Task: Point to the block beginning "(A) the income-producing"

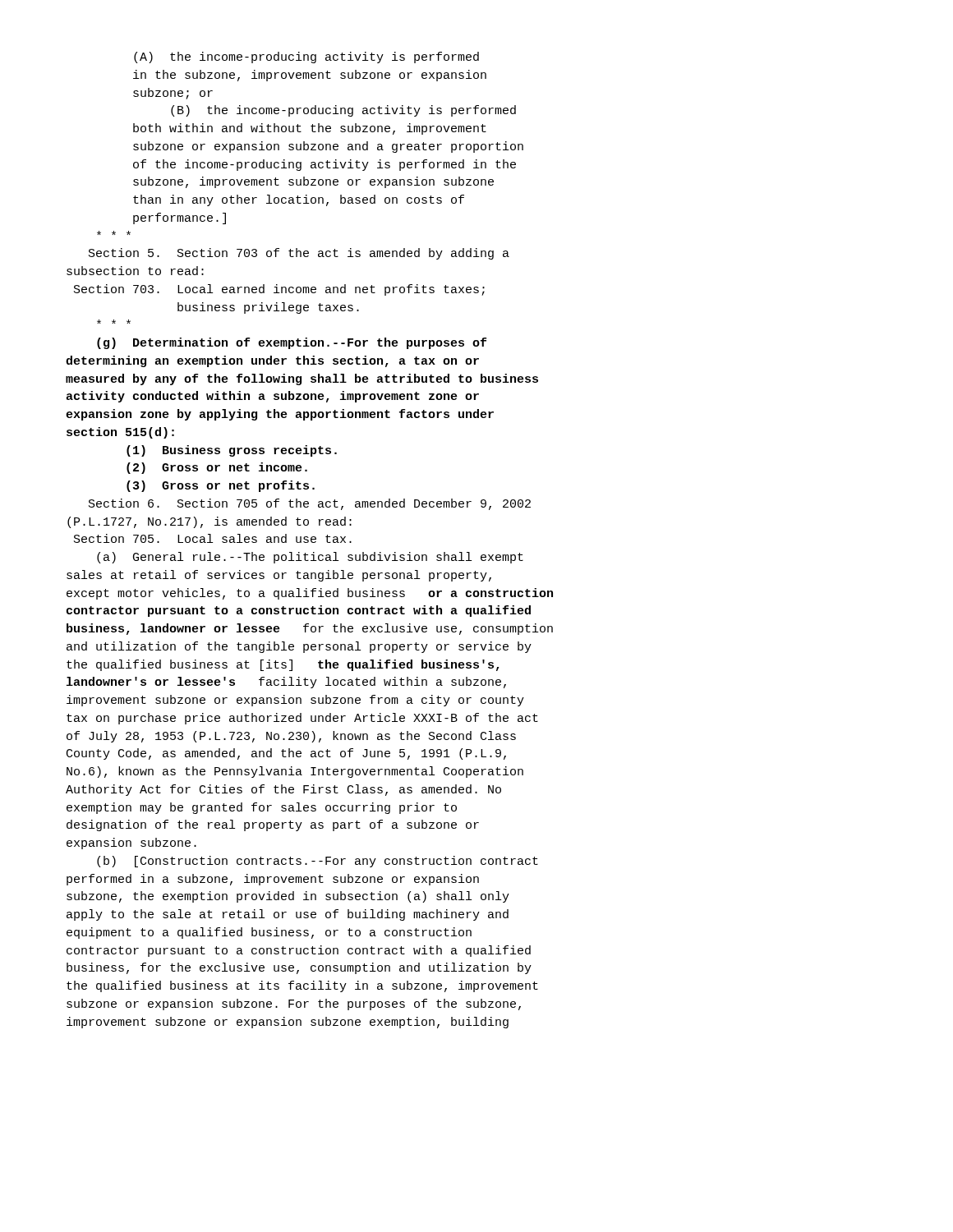Action: coord(476,139)
